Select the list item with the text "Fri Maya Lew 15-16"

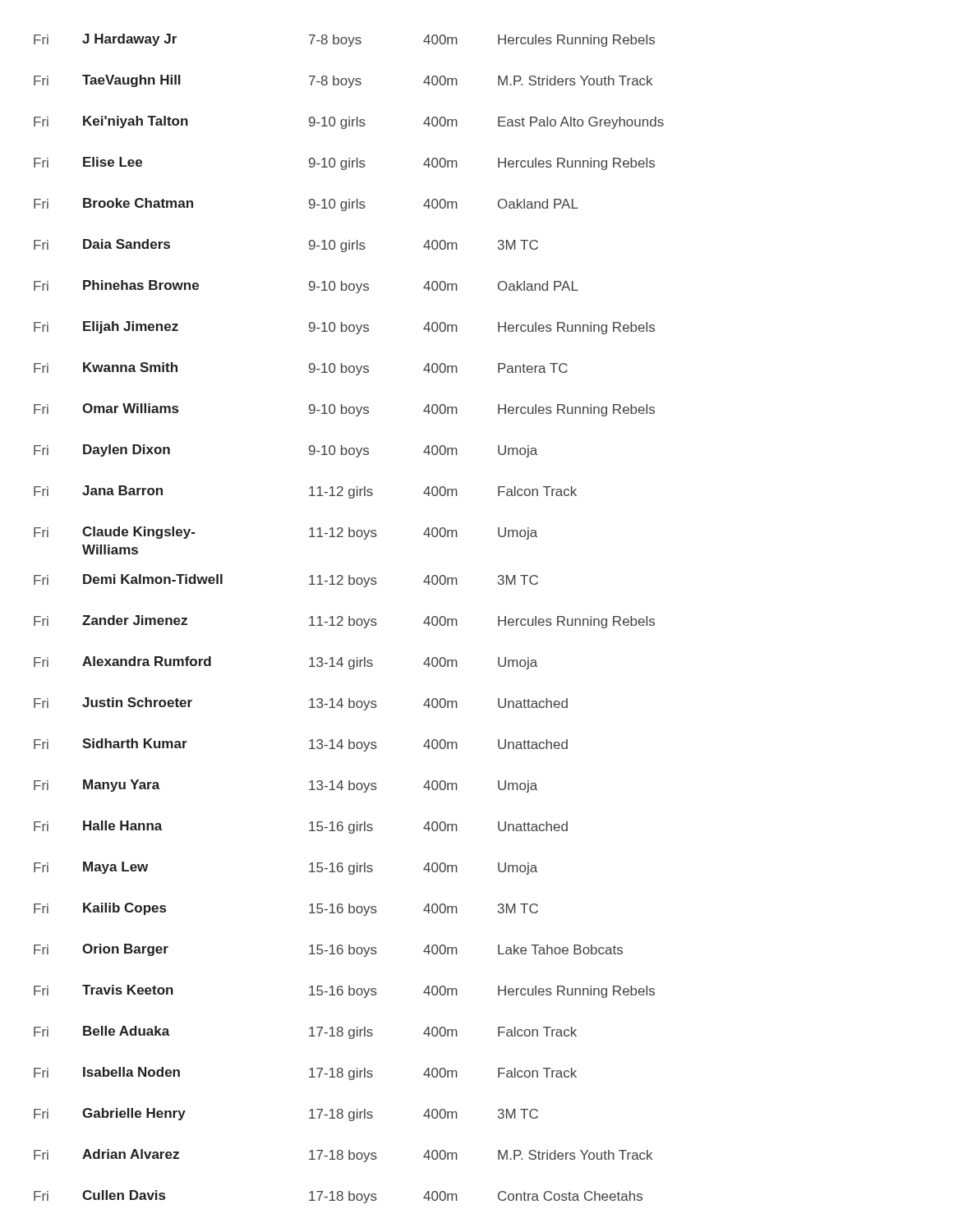(x=105, y=868)
